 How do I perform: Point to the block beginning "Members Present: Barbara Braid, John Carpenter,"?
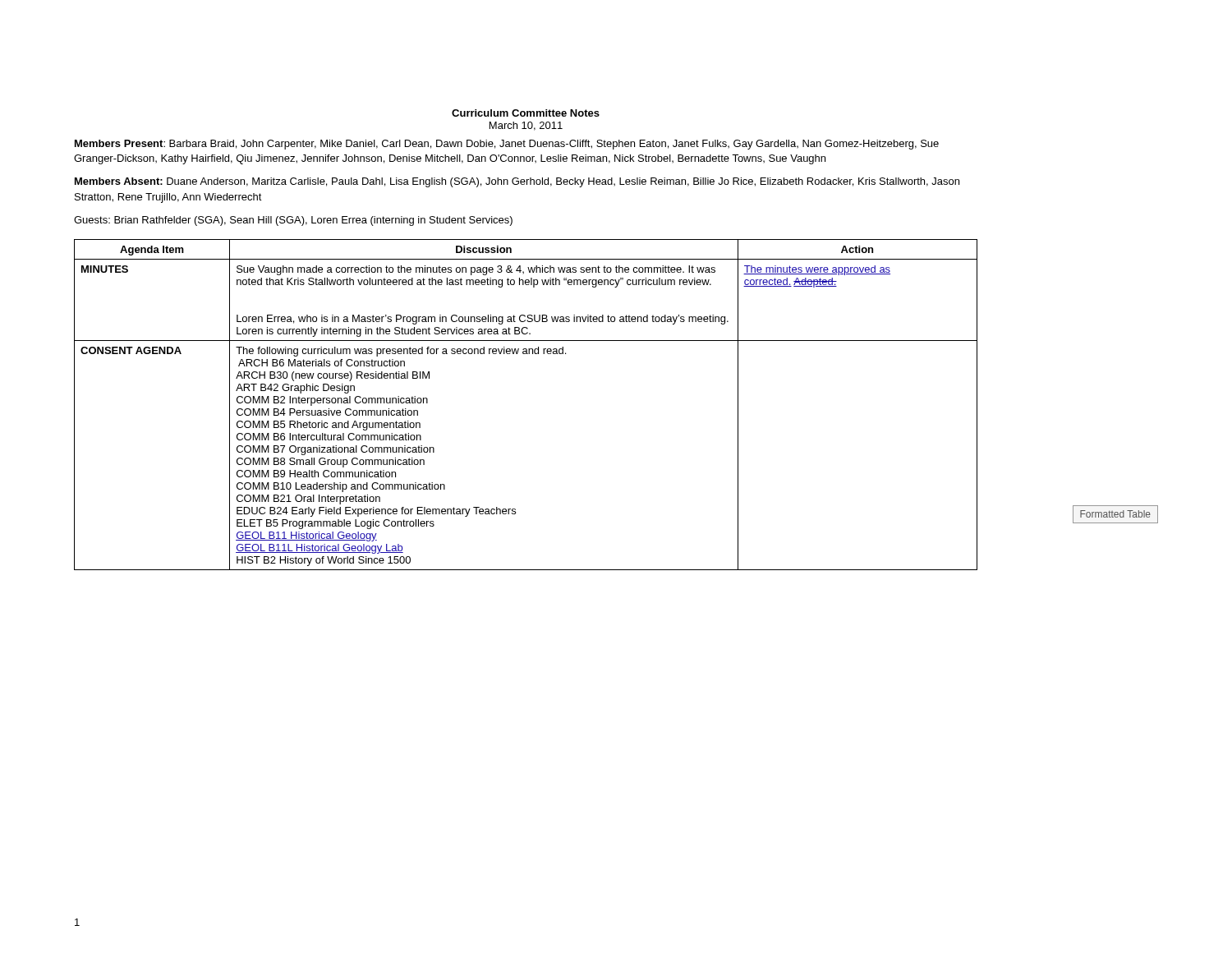(x=506, y=151)
